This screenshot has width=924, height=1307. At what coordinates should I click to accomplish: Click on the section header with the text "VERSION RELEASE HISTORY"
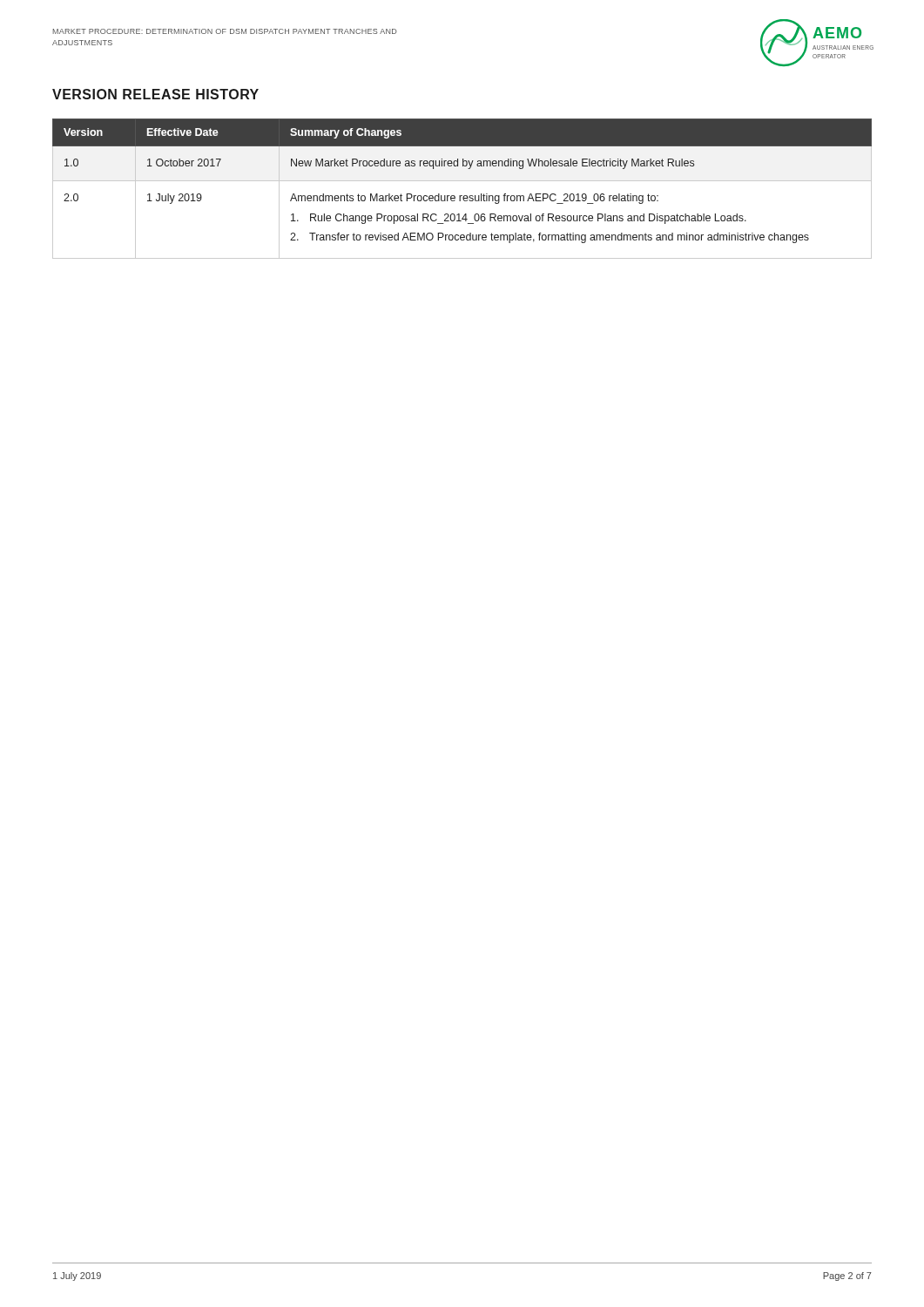(156, 95)
